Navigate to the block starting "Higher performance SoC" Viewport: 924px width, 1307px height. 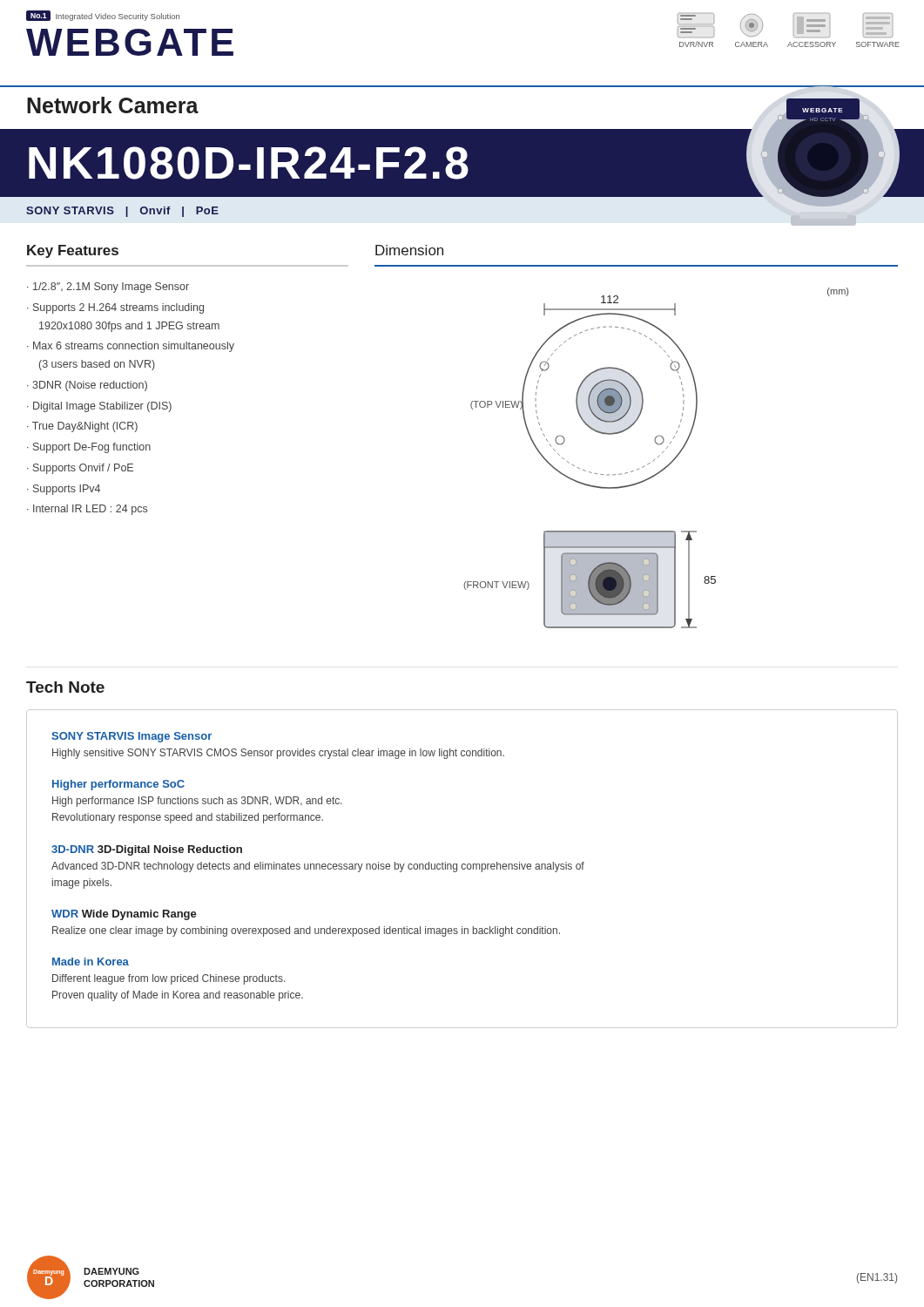[x=118, y=784]
